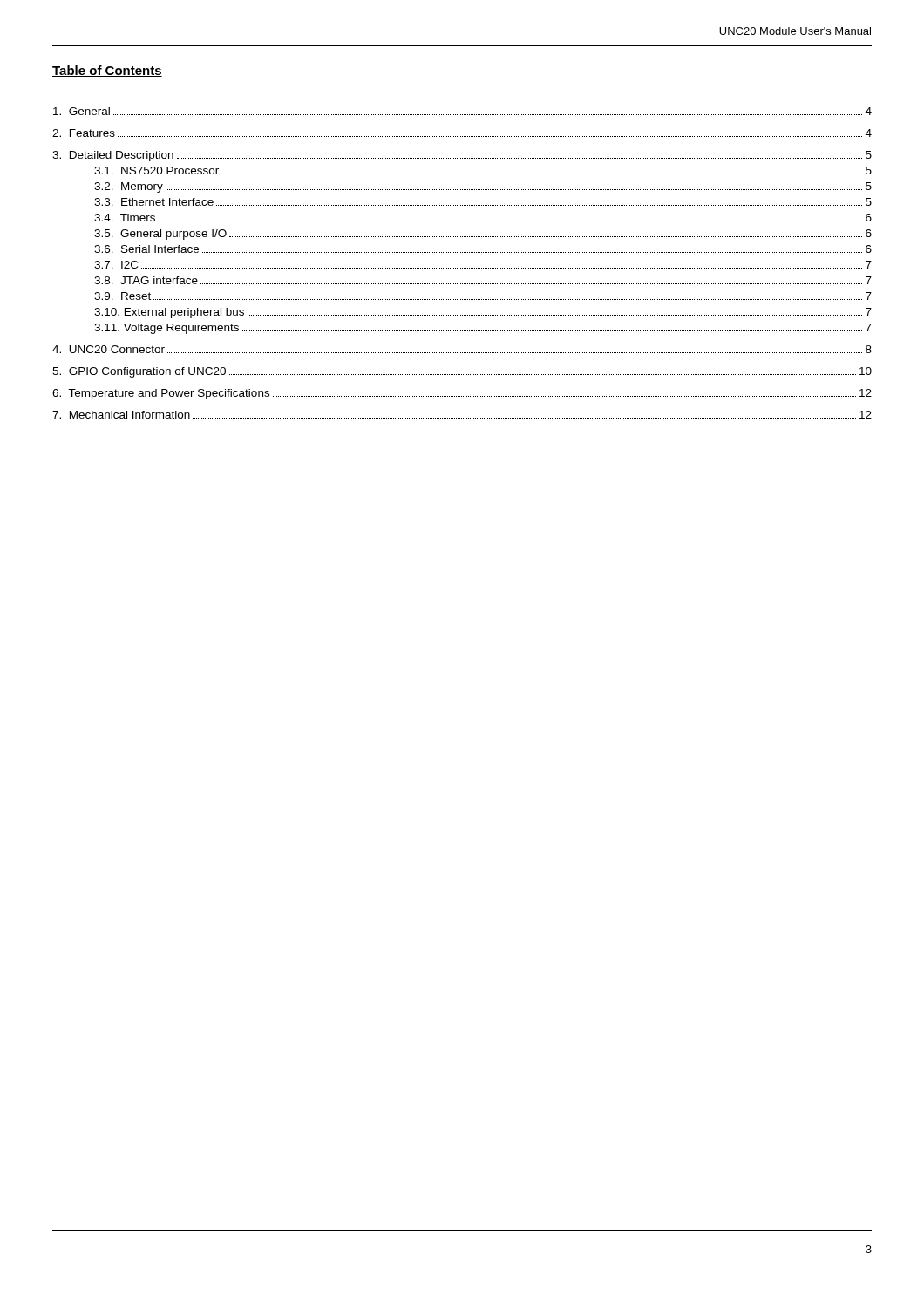Locate the text block starting "Table of Contents"
Screen dimensions: 1308x924
coord(107,70)
